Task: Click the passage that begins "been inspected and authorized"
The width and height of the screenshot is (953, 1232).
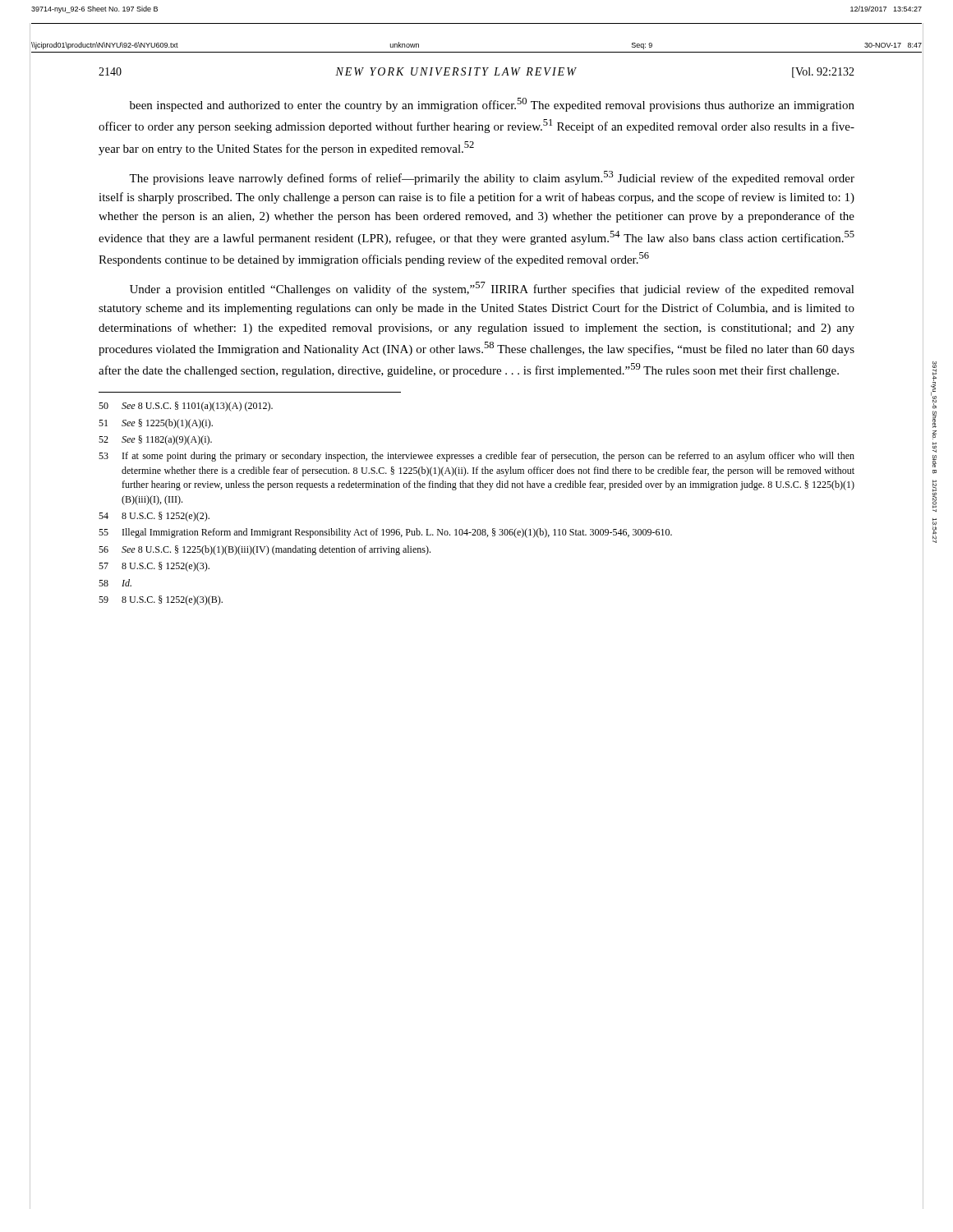Action: (476, 237)
